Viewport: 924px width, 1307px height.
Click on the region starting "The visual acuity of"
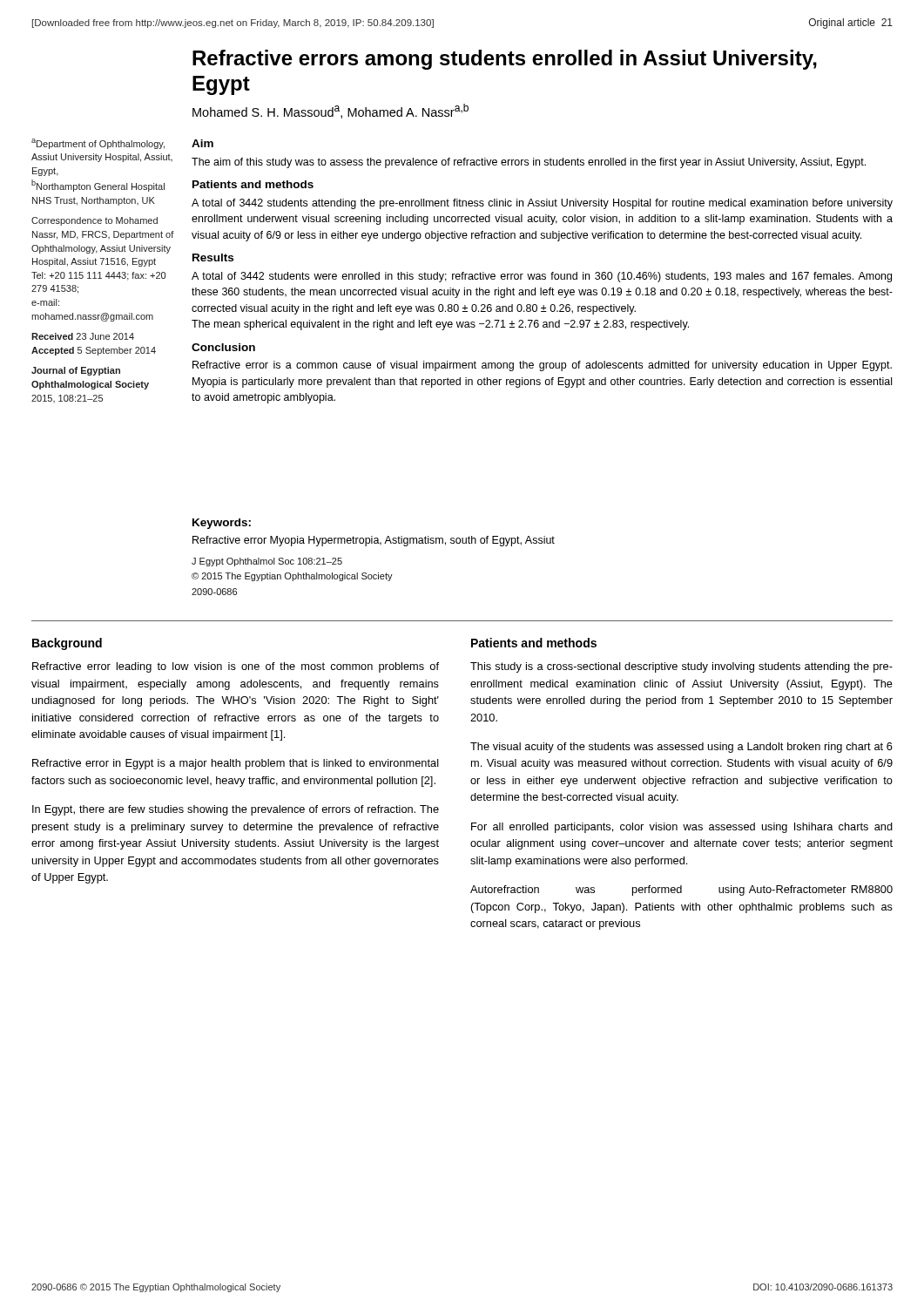pyautogui.click(x=681, y=772)
